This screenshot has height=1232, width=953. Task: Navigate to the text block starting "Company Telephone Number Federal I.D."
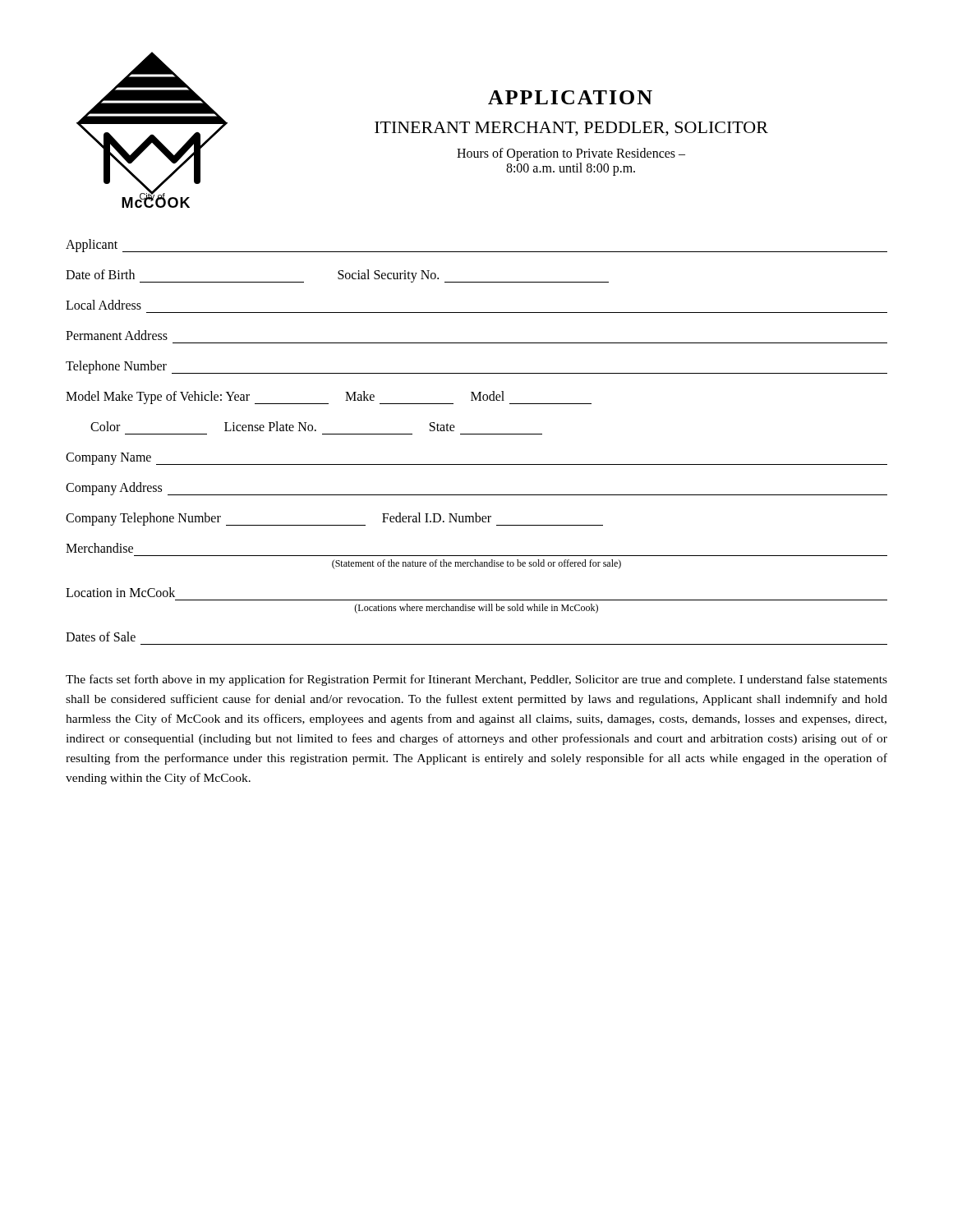pyautogui.click(x=334, y=518)
